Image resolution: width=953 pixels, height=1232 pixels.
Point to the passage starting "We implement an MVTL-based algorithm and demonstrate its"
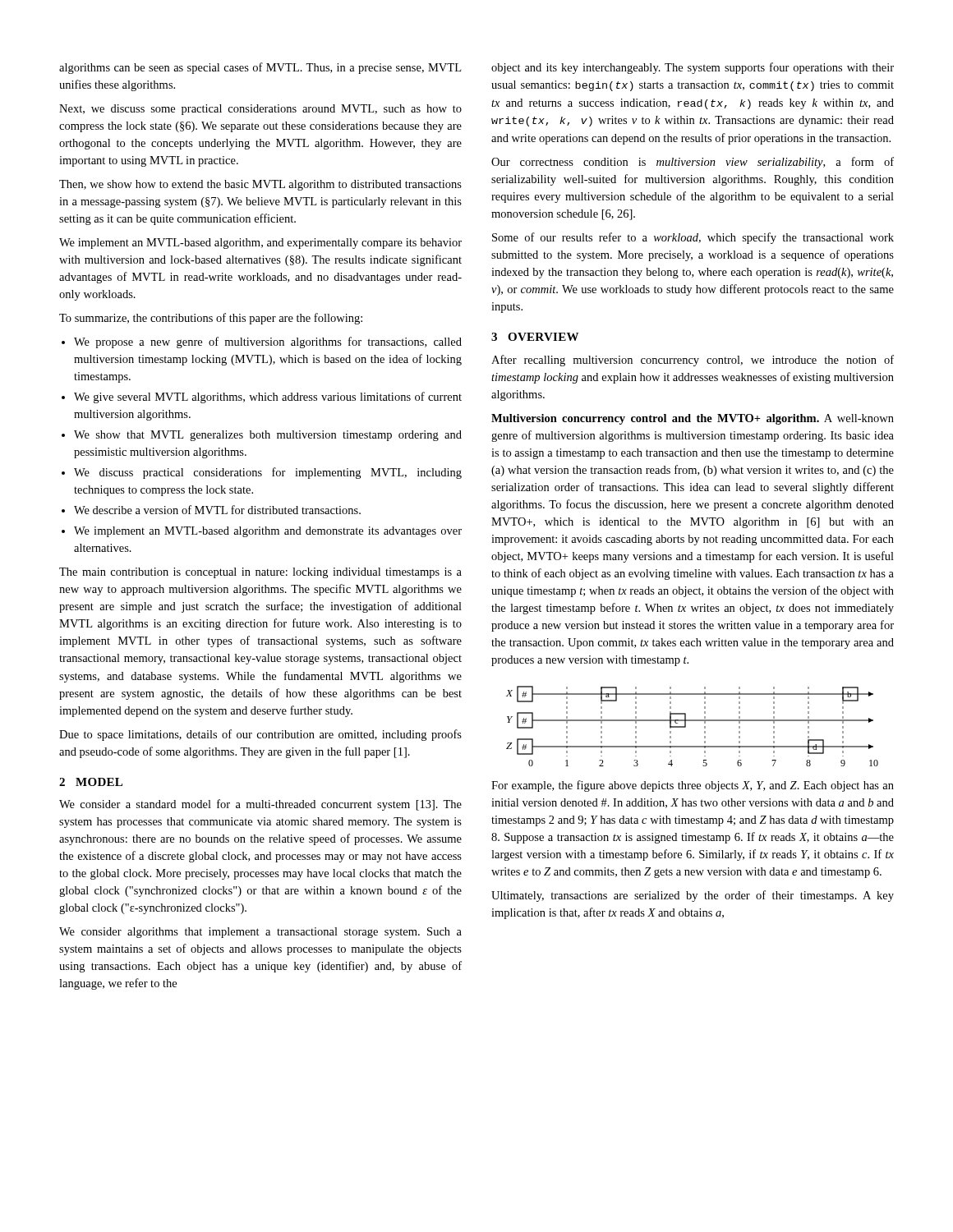[x=268, y=540]
